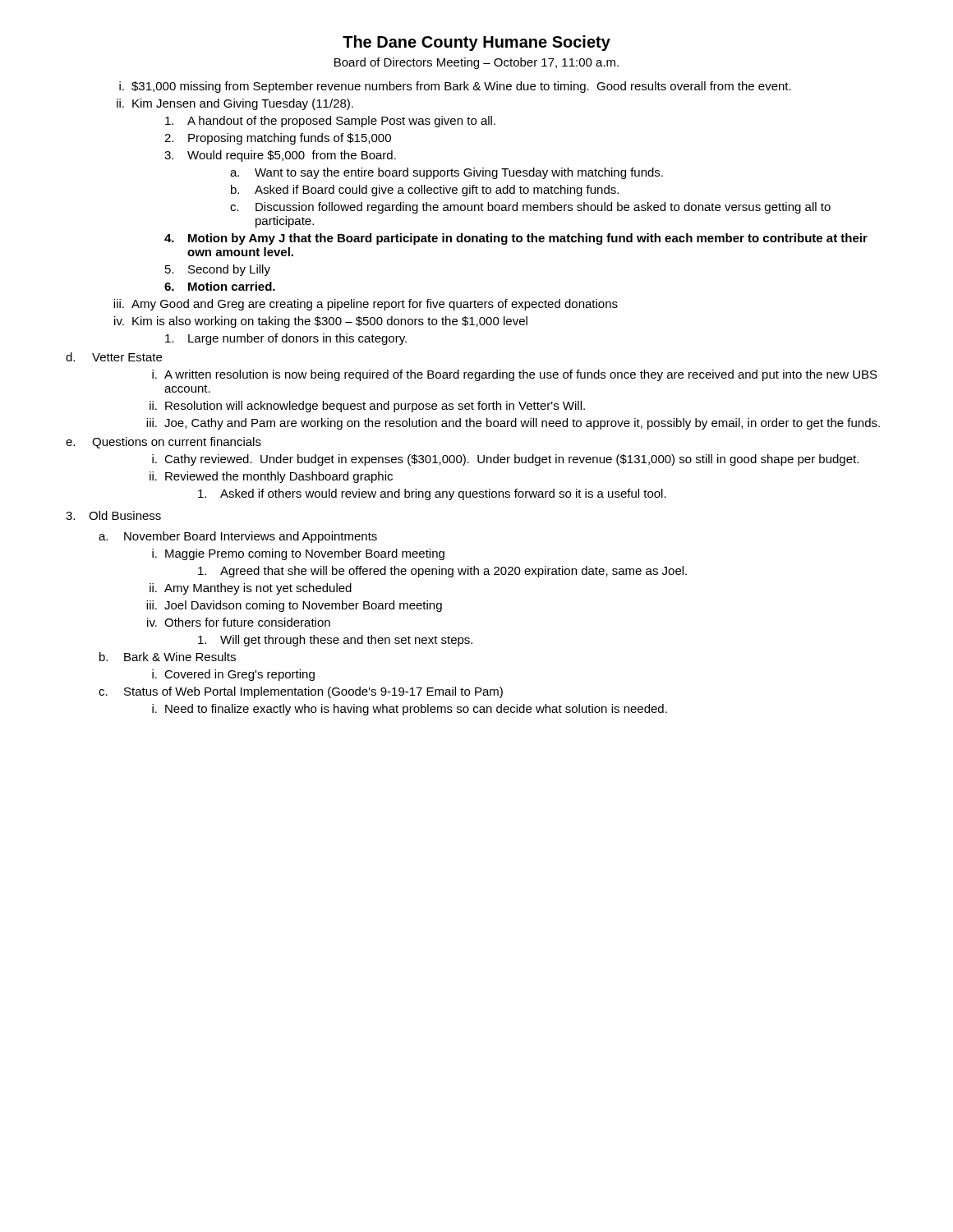The image size is (953, 1232).
Task: Select the list item containing "Large number of donors"
Action: (x=286, y=339)
